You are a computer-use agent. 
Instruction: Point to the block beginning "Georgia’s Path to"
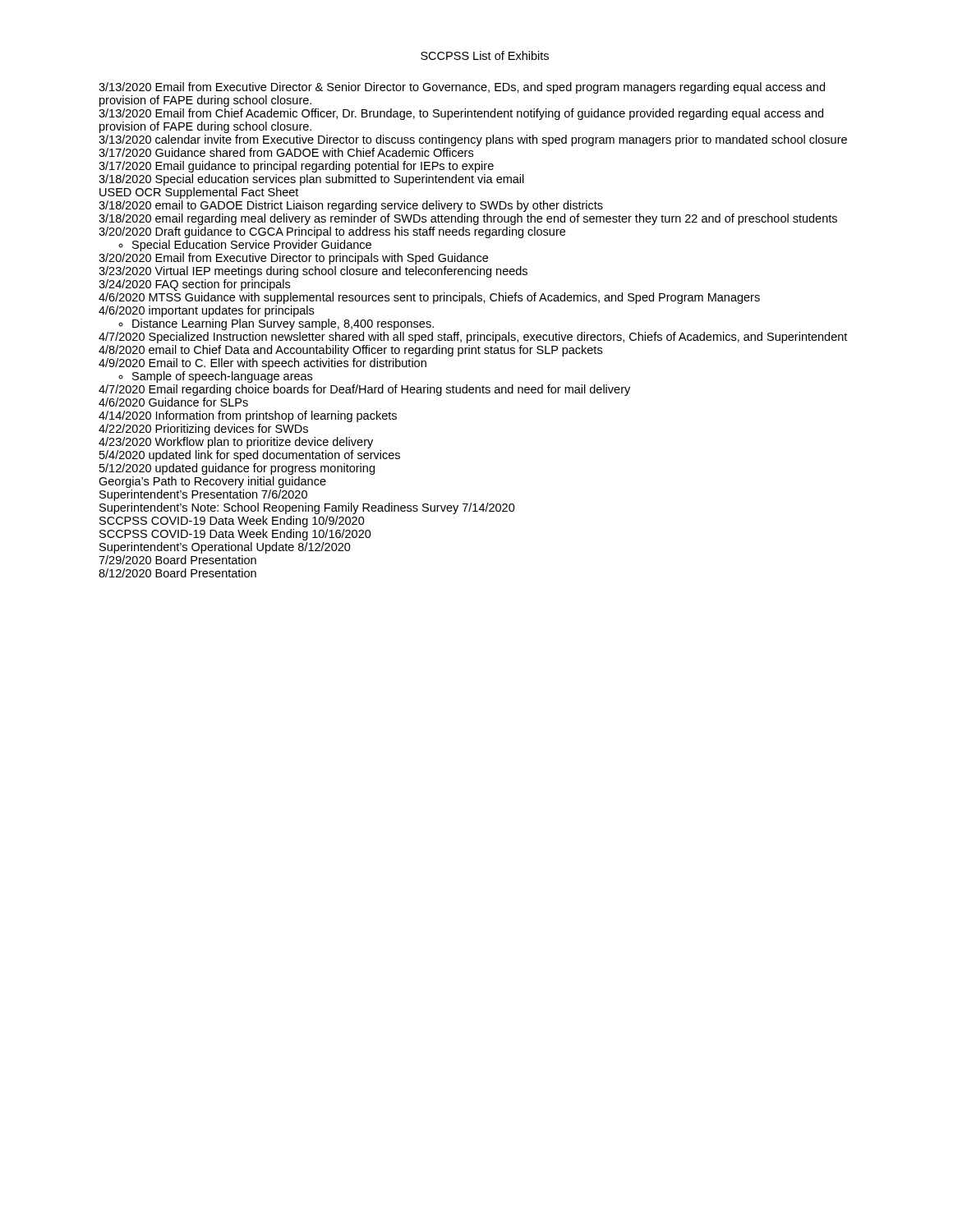[x=212, y=482]
